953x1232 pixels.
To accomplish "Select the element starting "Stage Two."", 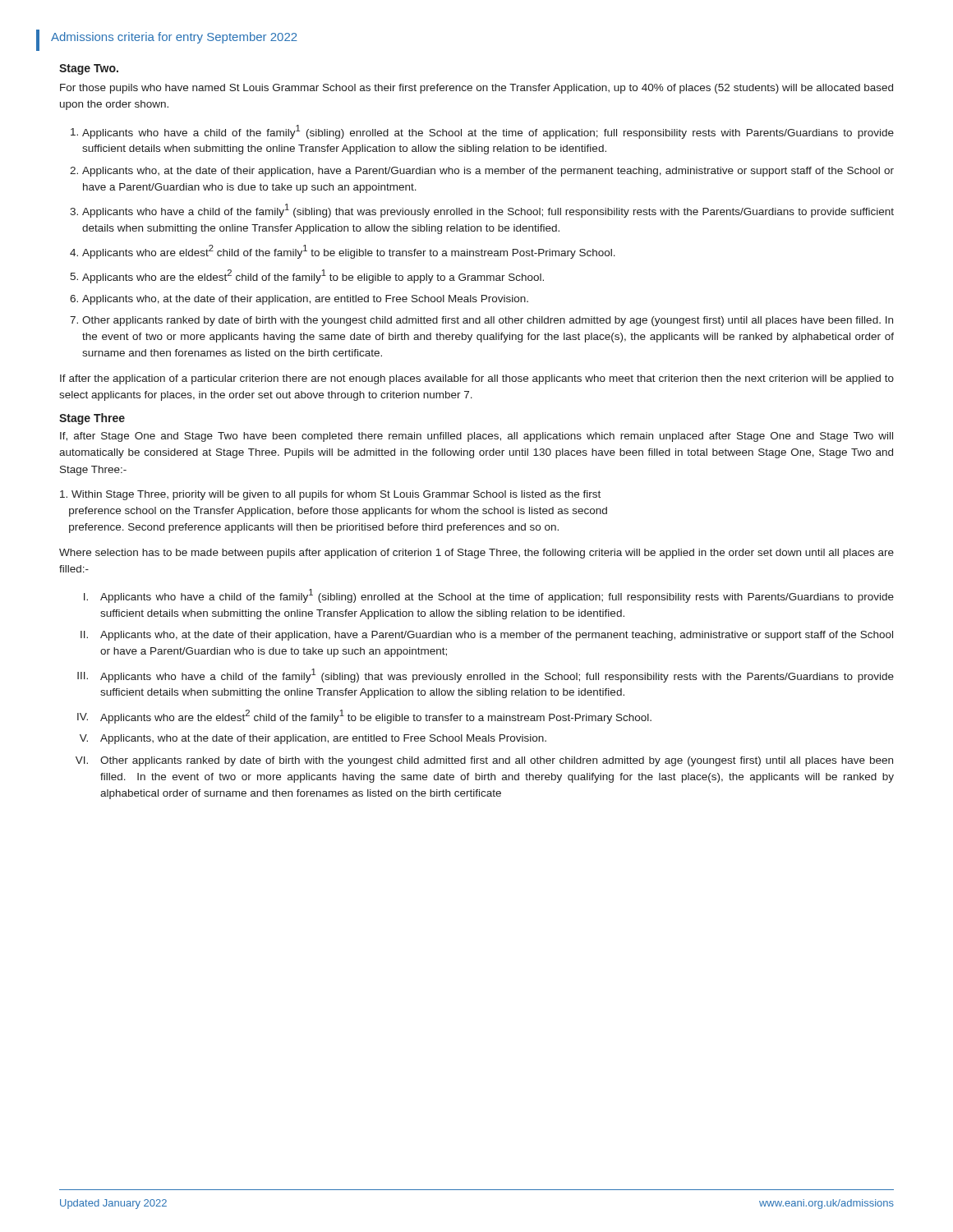I will click(89, 69).
